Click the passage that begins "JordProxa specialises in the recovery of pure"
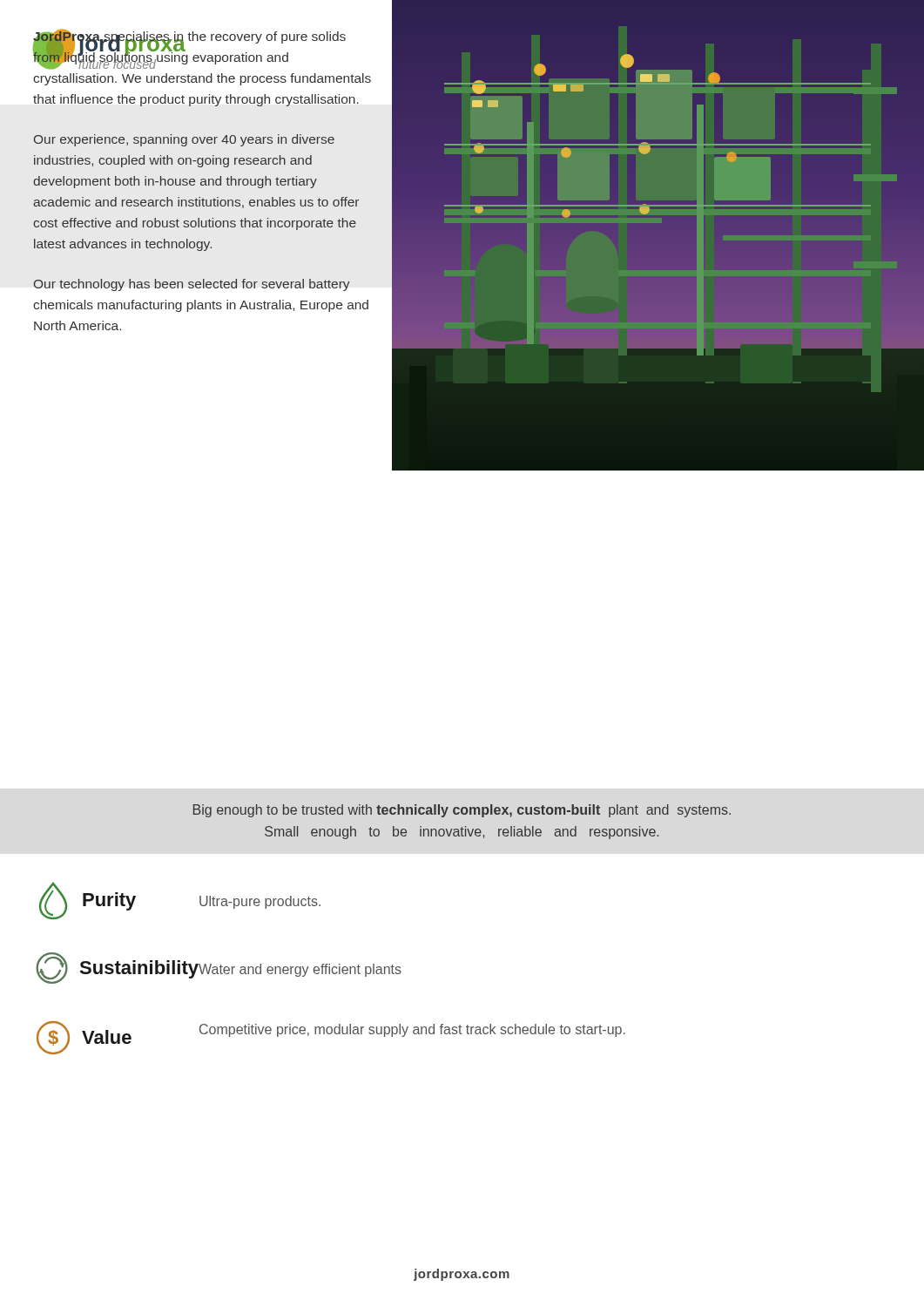This screenshot has width=924, height=1307. click(203, 181)
